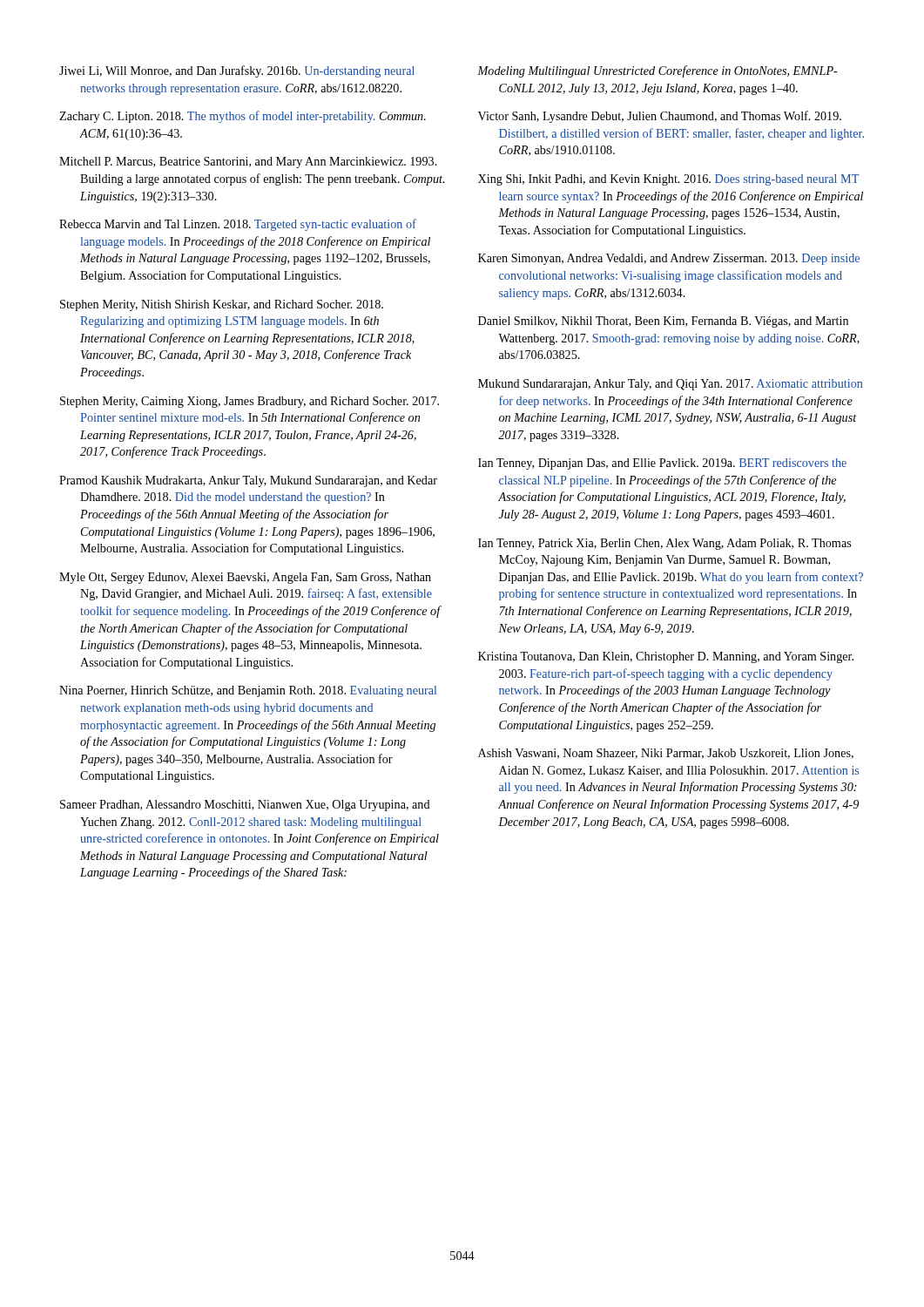Locate the block of text that opens with "Sameer Pradhan, Alessandro Moschitti, Nianwen Xue, Olga Uryupina,"
The width and height of the screenshot is (924, 1307).
coord(249,838)
